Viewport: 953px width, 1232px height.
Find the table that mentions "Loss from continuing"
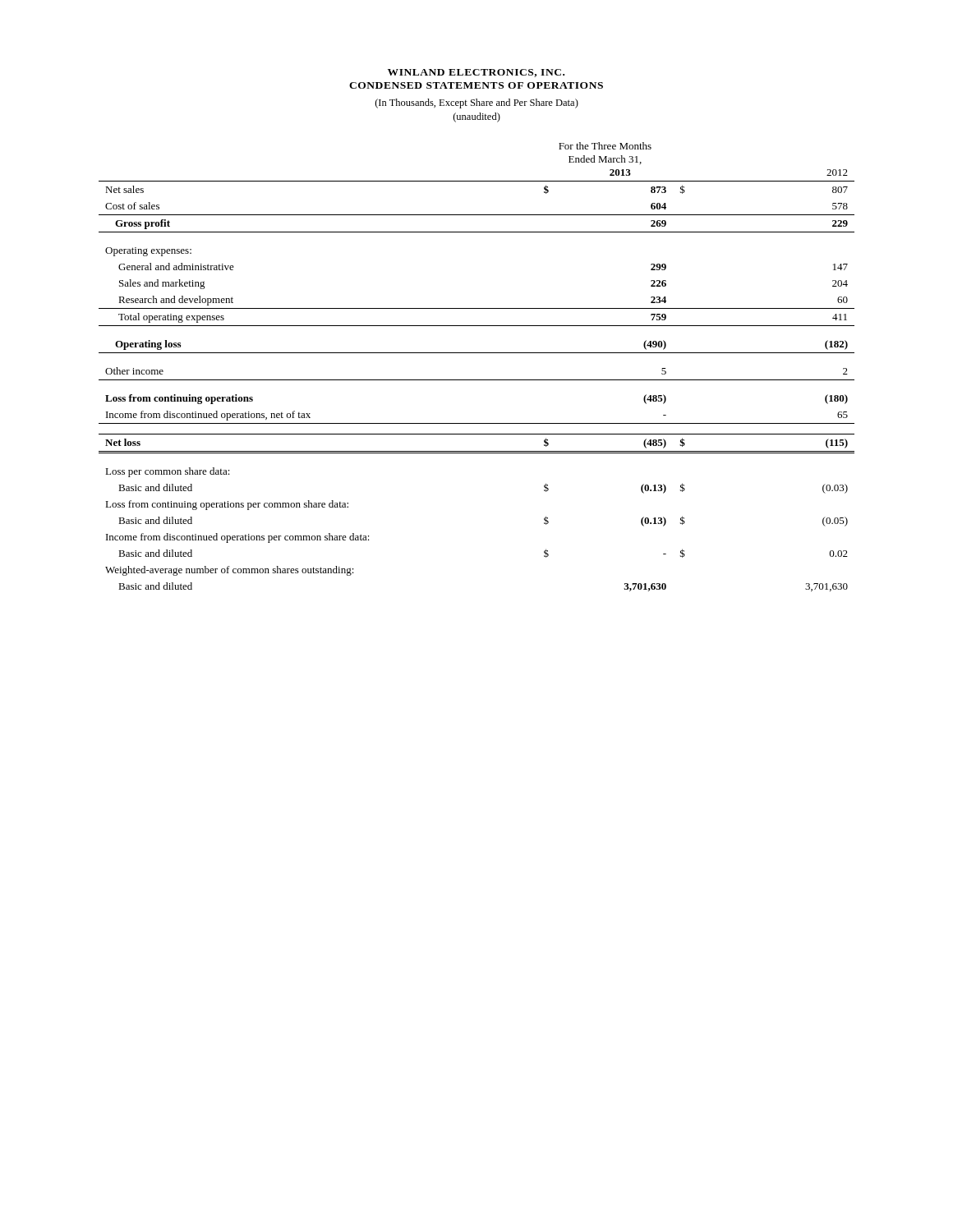(476, 366)
